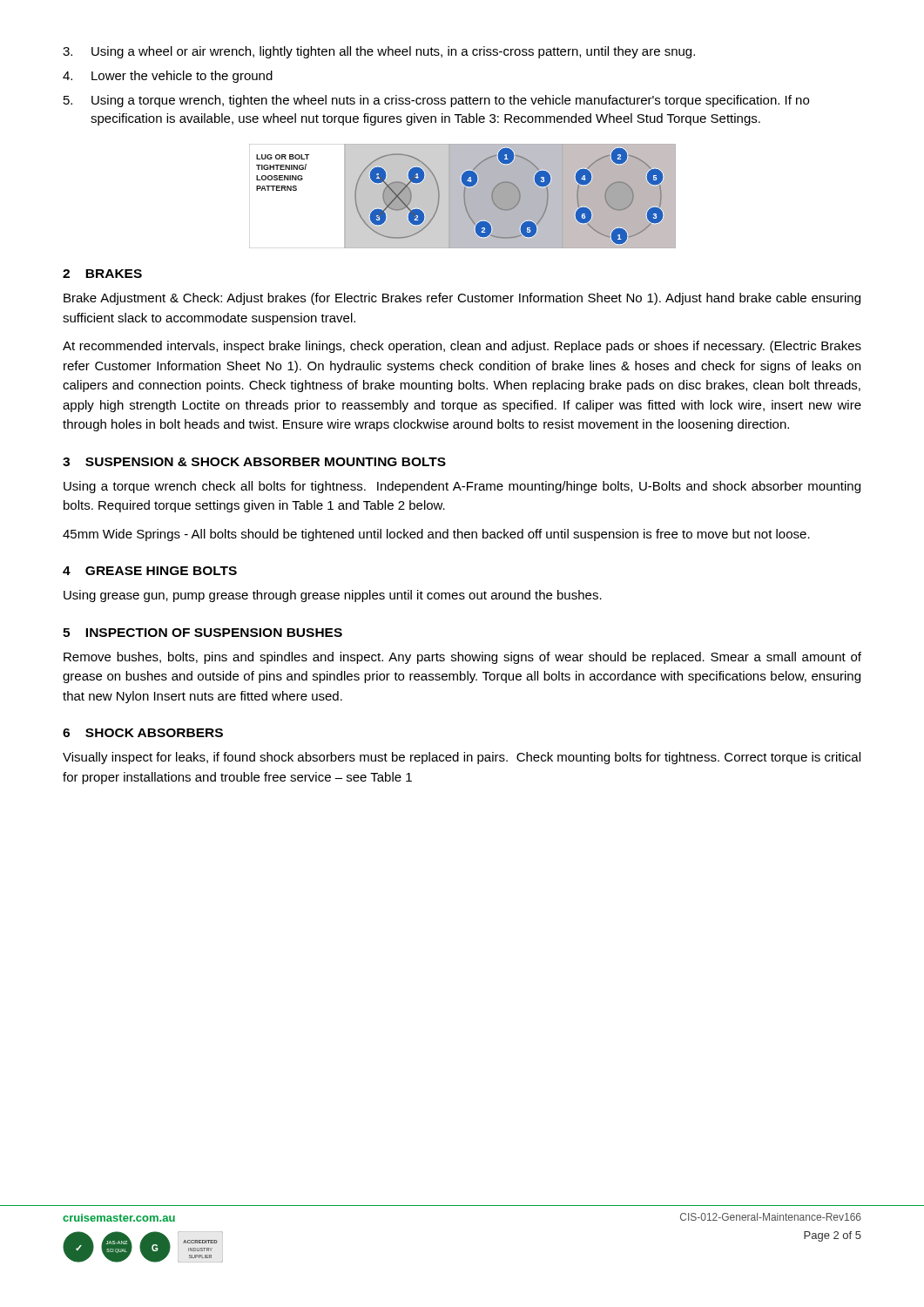Image resolution: width=924 pixels, height=1307 pixels.
Task: Navigate to the passage starting "Using grease gun, pump grease through grease nipples"
Action: pyautogui.click(x=333, y=595)
